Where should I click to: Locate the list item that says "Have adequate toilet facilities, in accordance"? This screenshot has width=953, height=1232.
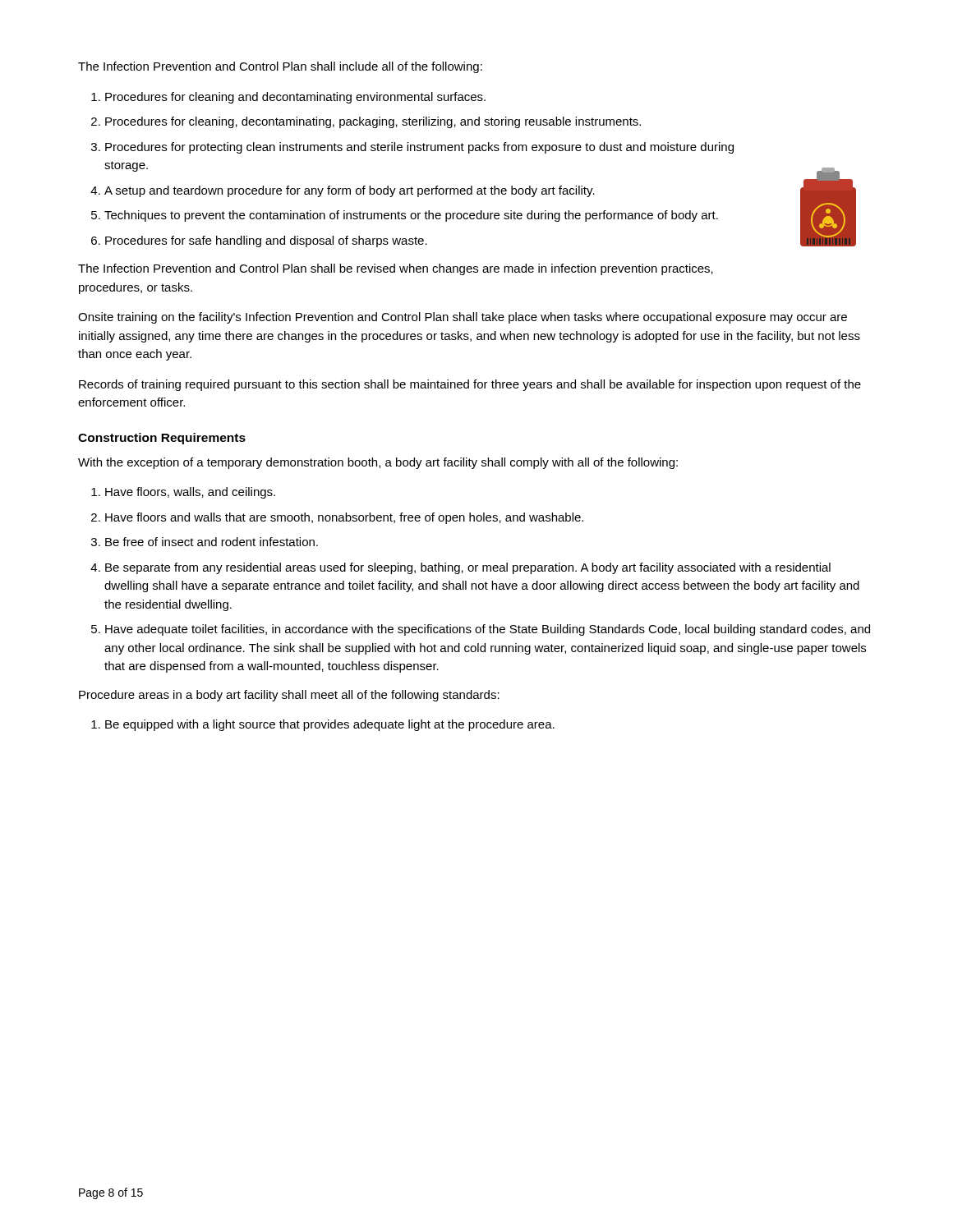(x=490, y=648)
